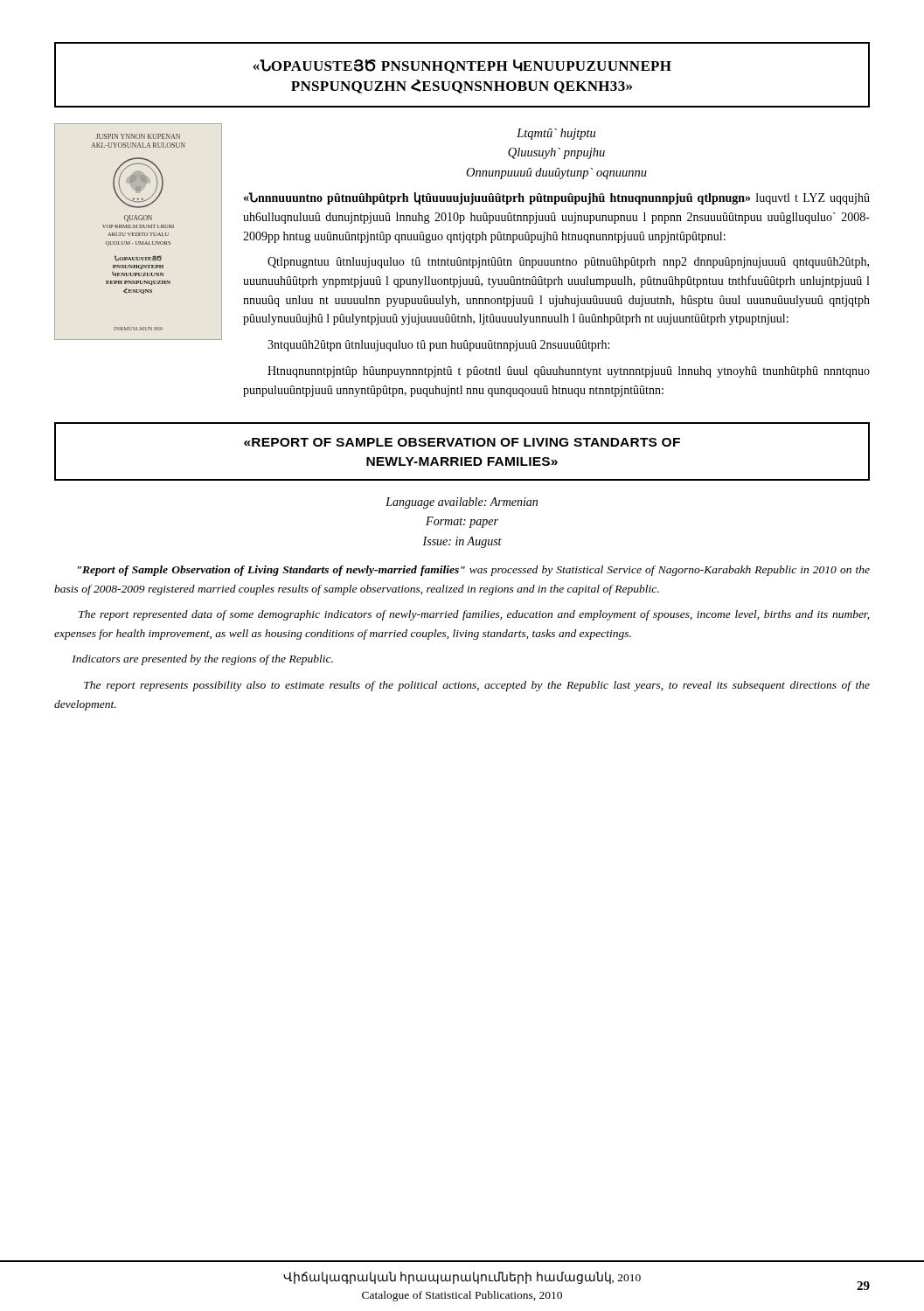This screenshot has height=1311, width=924.
Task: Select the text starting "Language available: Armenian Format: paper Issue:"
Action: pos(462,522)
